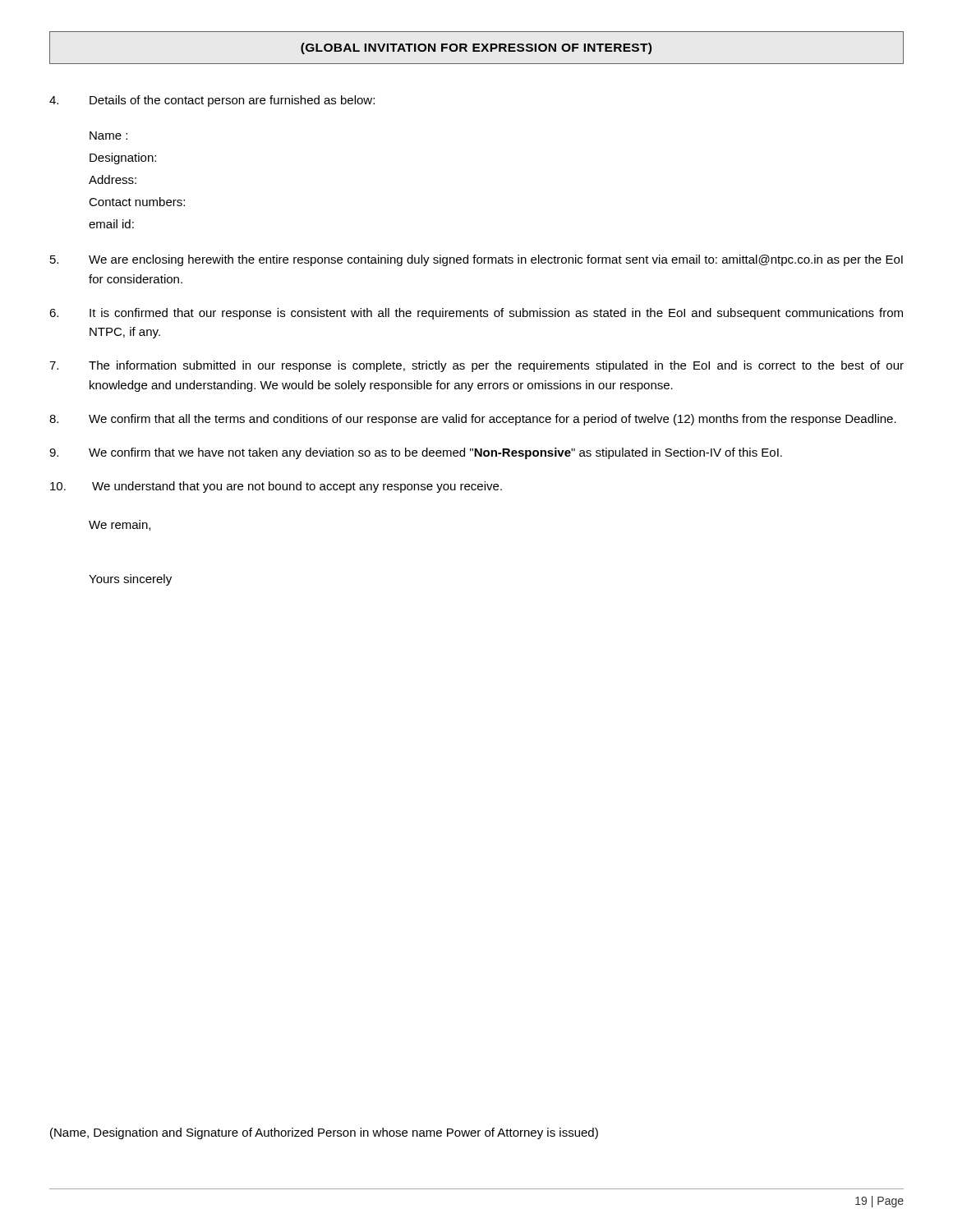The image size is (953, 1232).
Task: Locate the list item that says "10. We understand that you"
Action: tap(476, 486)
